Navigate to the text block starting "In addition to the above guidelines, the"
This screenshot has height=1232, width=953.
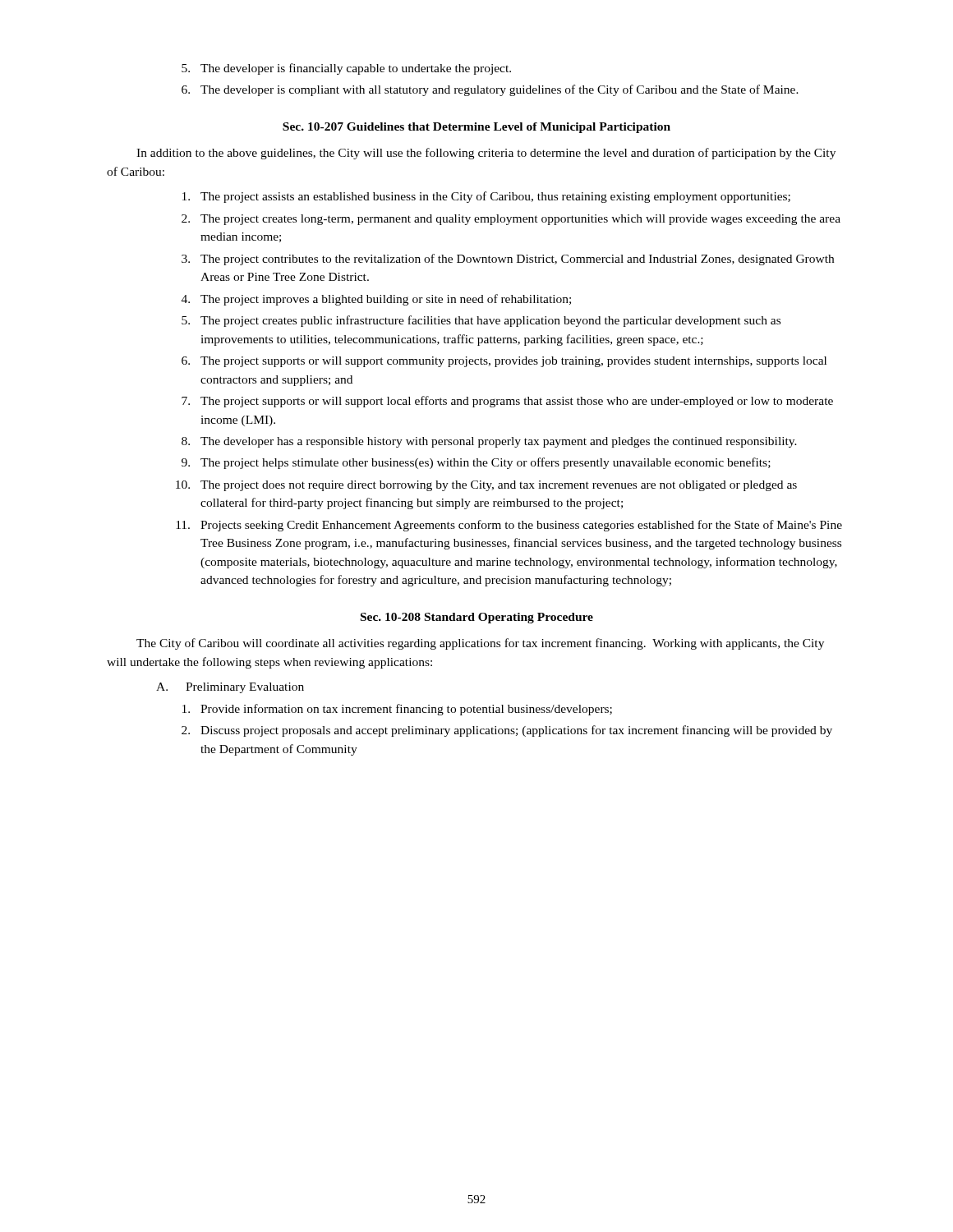[471, 162]
